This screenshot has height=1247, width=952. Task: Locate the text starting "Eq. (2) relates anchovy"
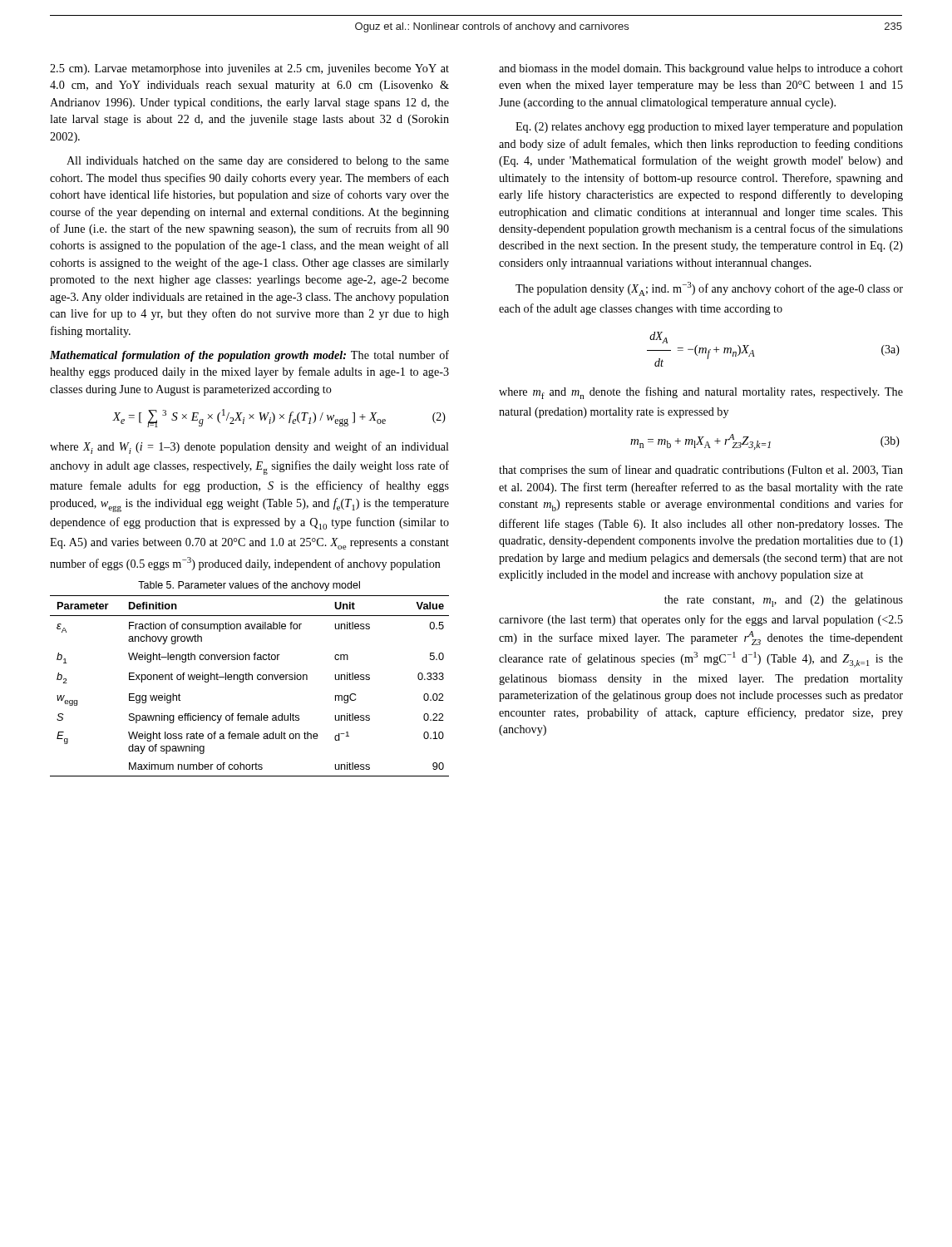[701, 195]
